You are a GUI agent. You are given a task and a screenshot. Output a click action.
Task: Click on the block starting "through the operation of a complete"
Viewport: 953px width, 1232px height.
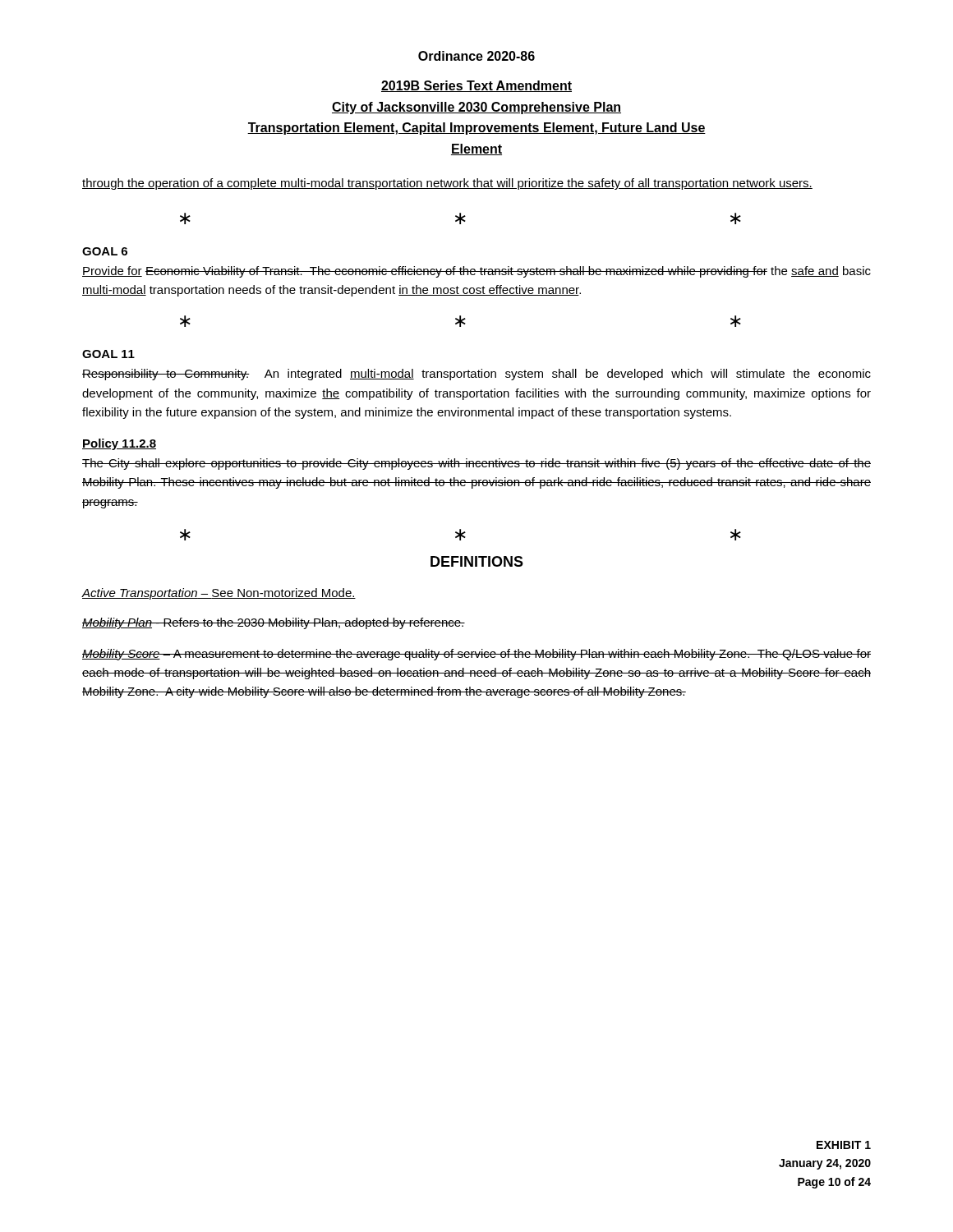[447, 183]
